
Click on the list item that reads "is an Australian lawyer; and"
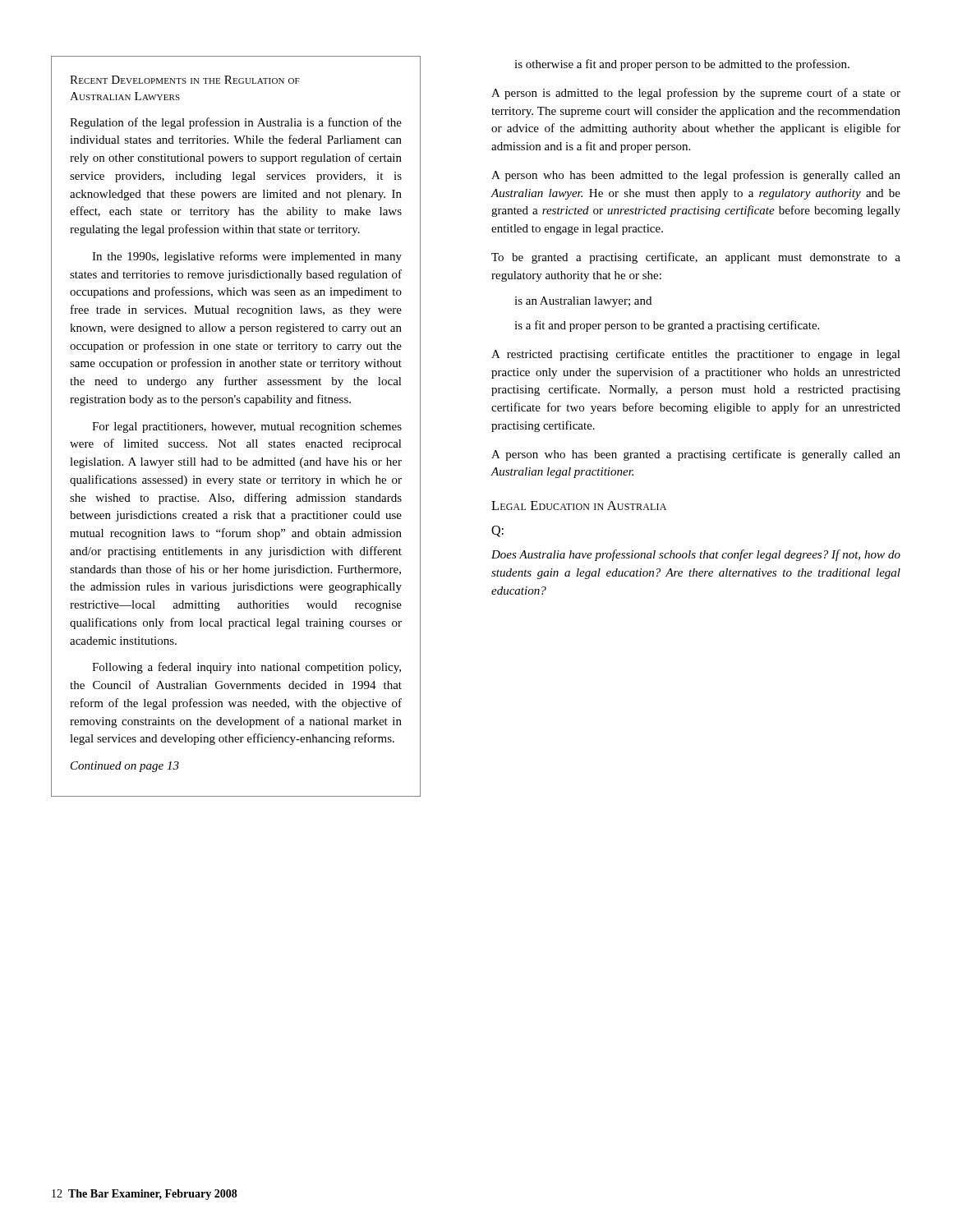pyautogui.click(x=583, y=302)
